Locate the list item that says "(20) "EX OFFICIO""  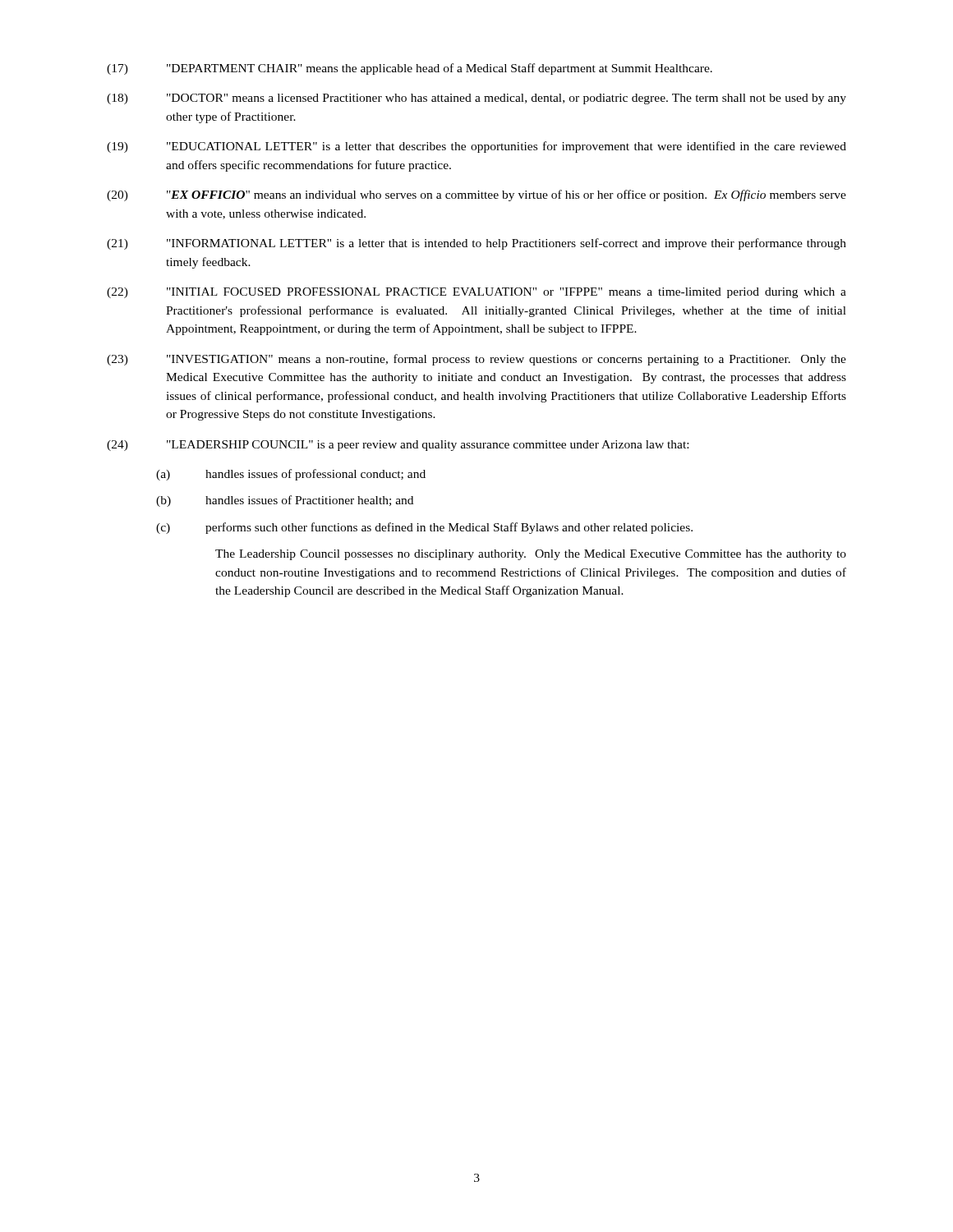[x=476, y=204]
